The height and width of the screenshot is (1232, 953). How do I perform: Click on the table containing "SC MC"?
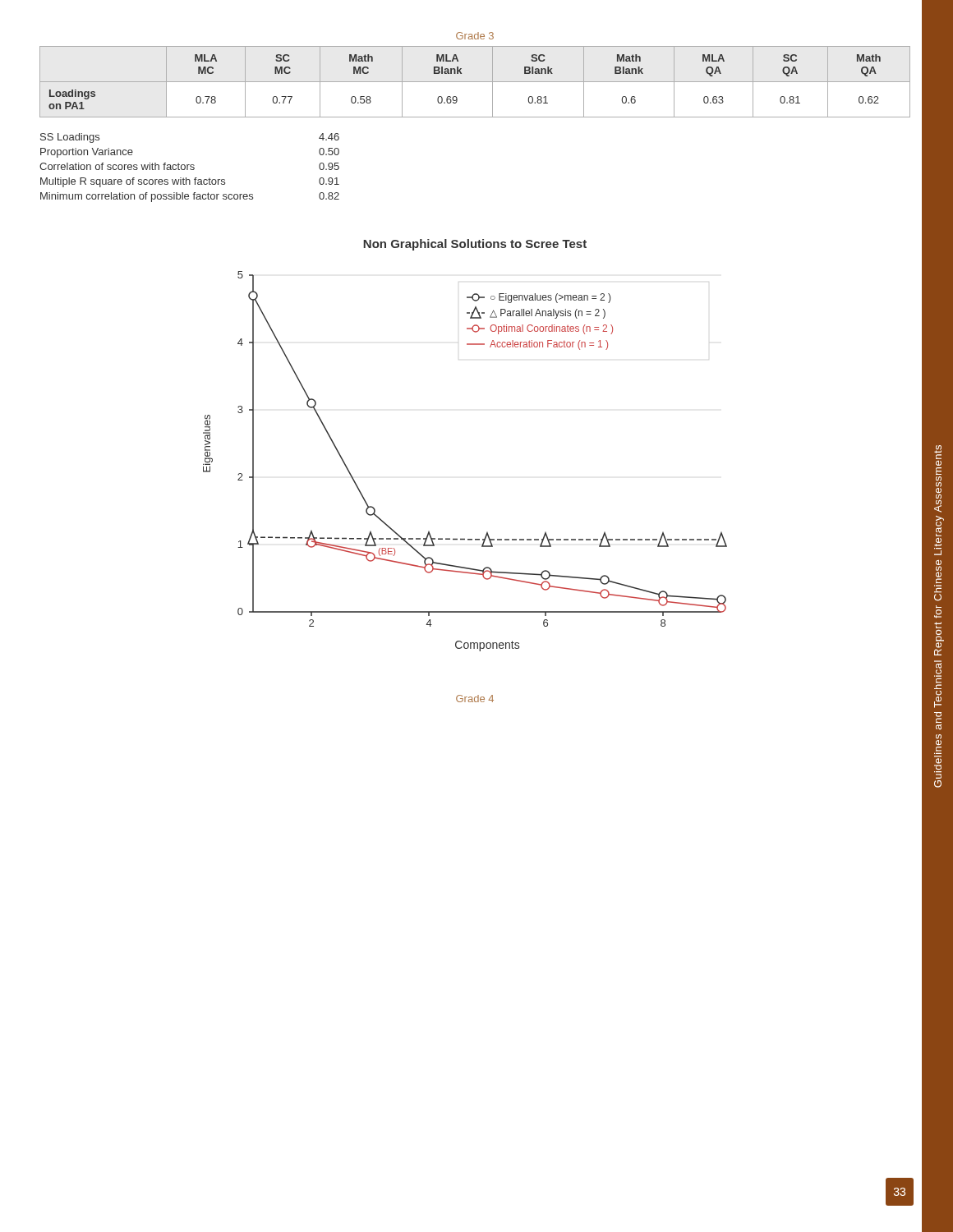[475, 82]
